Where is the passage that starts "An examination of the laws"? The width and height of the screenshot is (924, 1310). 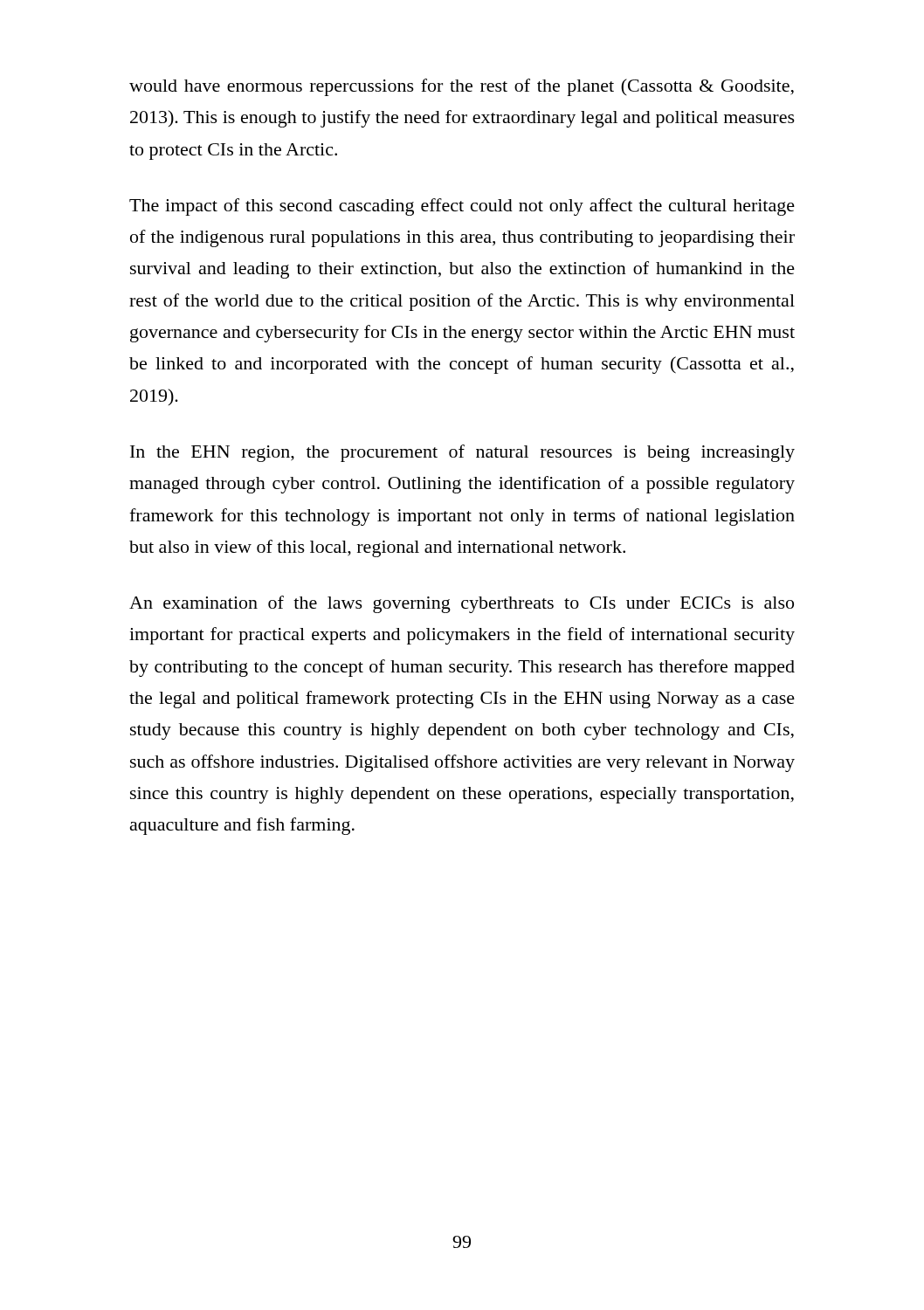[462, 713]
